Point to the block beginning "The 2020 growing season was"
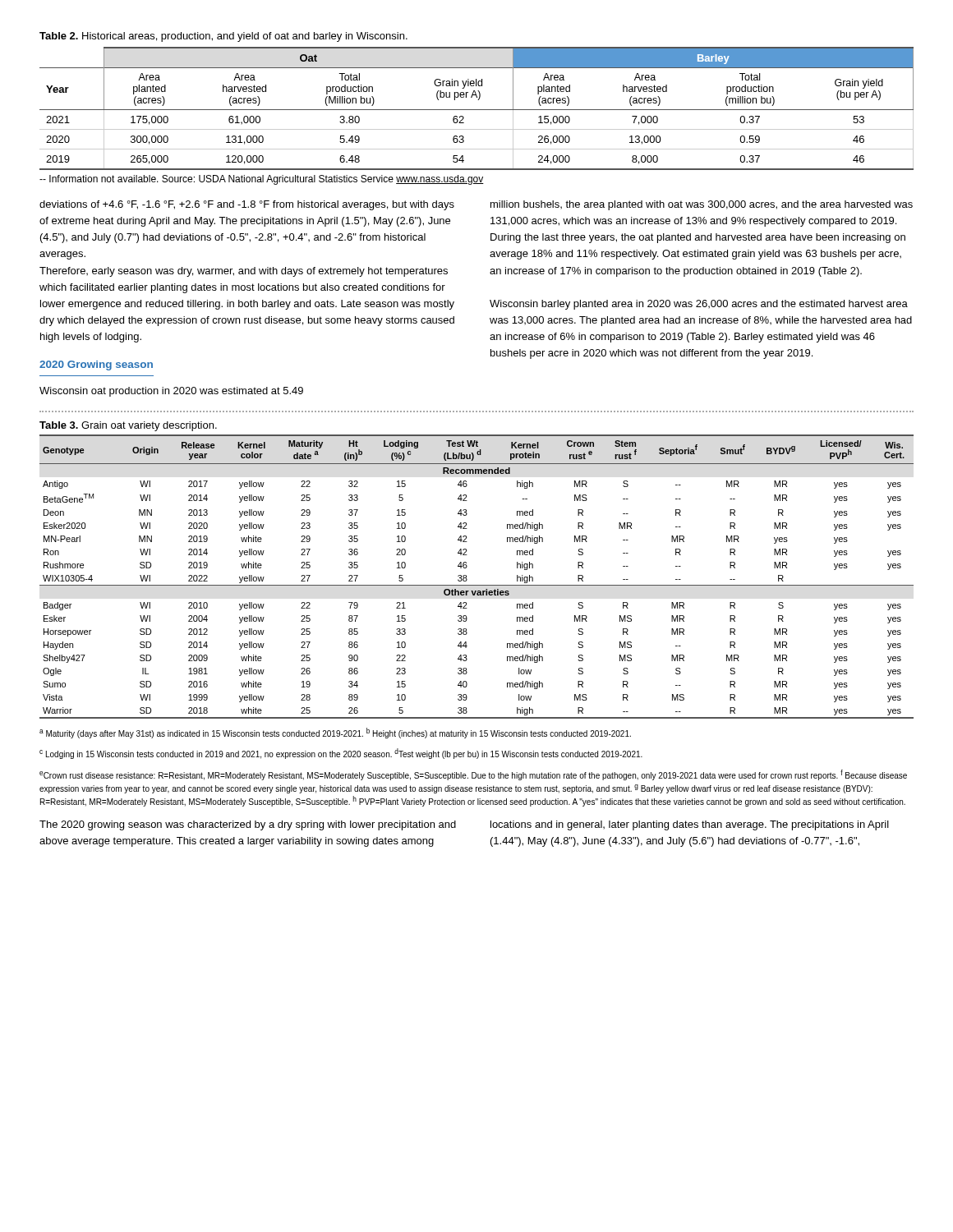Viewport: 953px width, 1232px height. tap(248, 832)
